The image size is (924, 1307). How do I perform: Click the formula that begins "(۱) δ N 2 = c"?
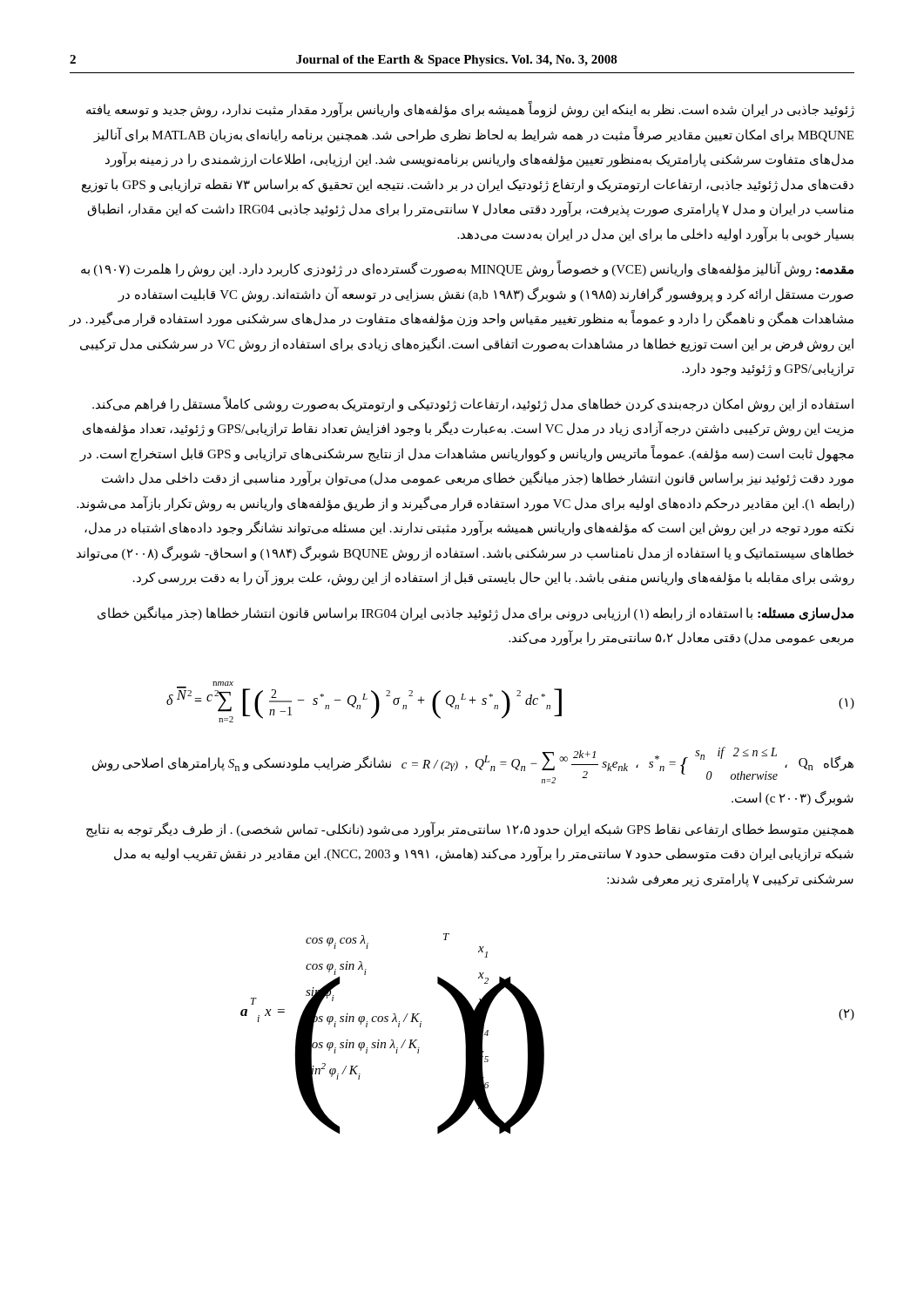tap(506, 702)
